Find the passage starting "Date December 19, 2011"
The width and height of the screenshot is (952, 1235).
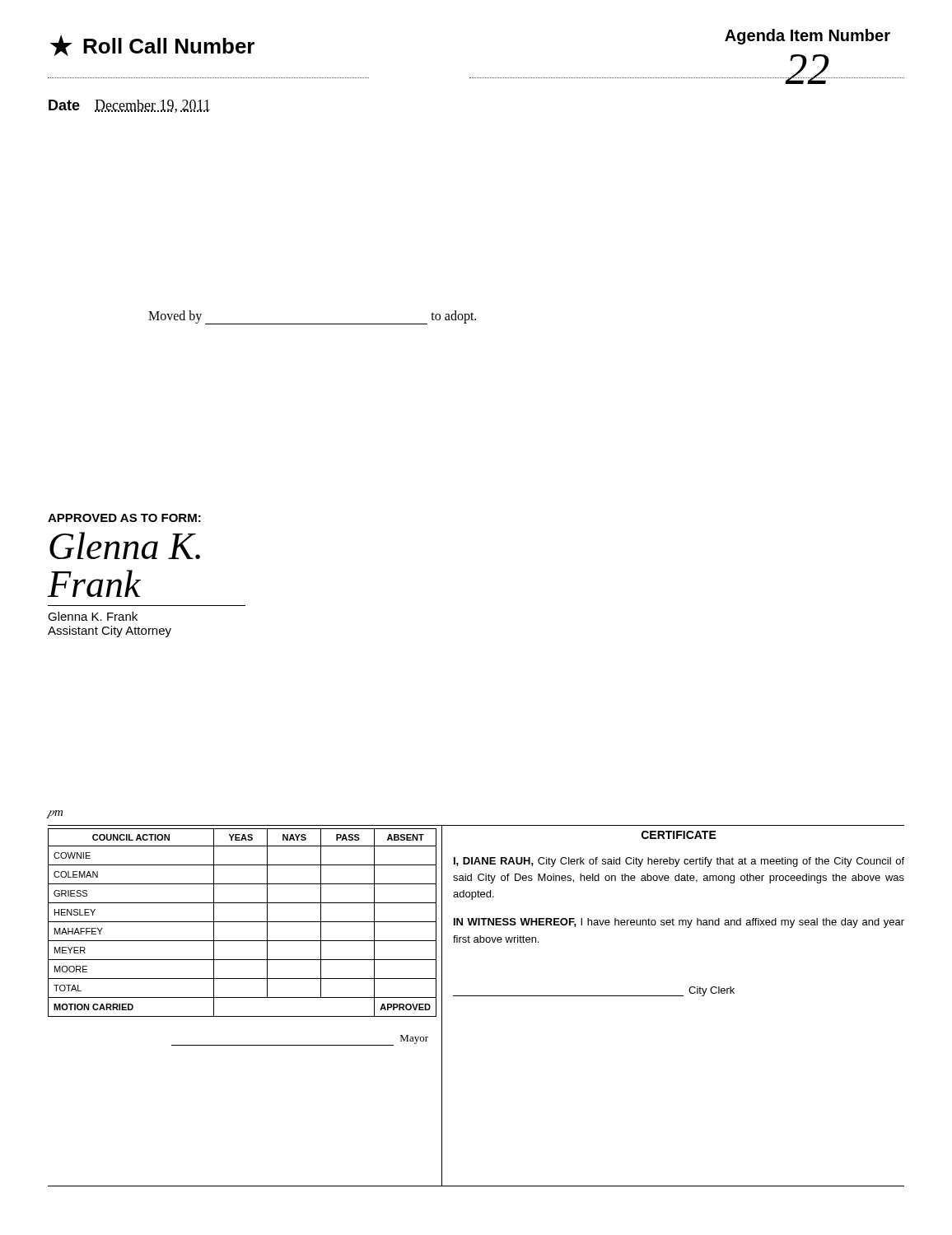(135, 105)
